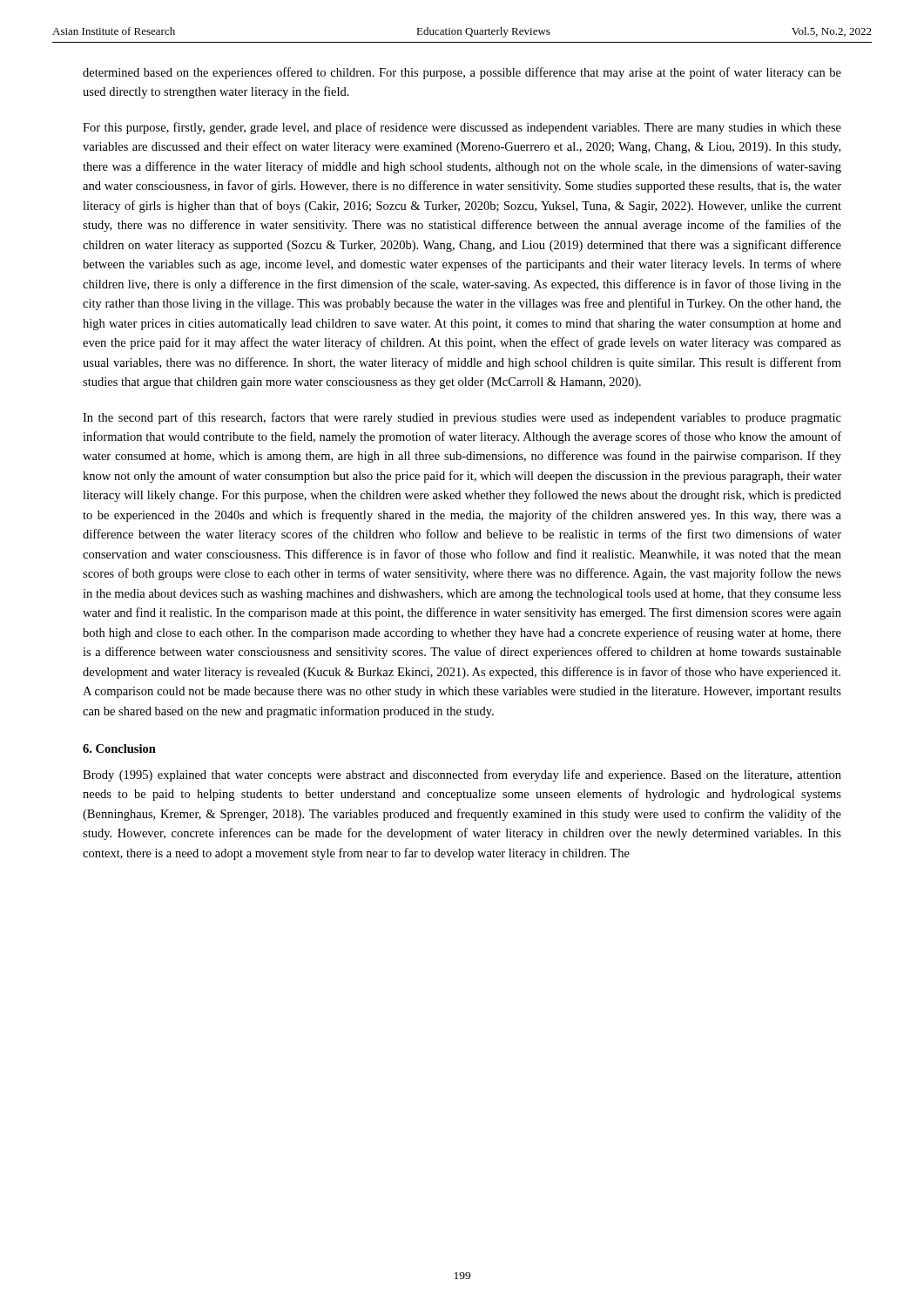Select the text block containing "In the second"
Viewport: 924px width, 1307px height.
click(462, 564)
